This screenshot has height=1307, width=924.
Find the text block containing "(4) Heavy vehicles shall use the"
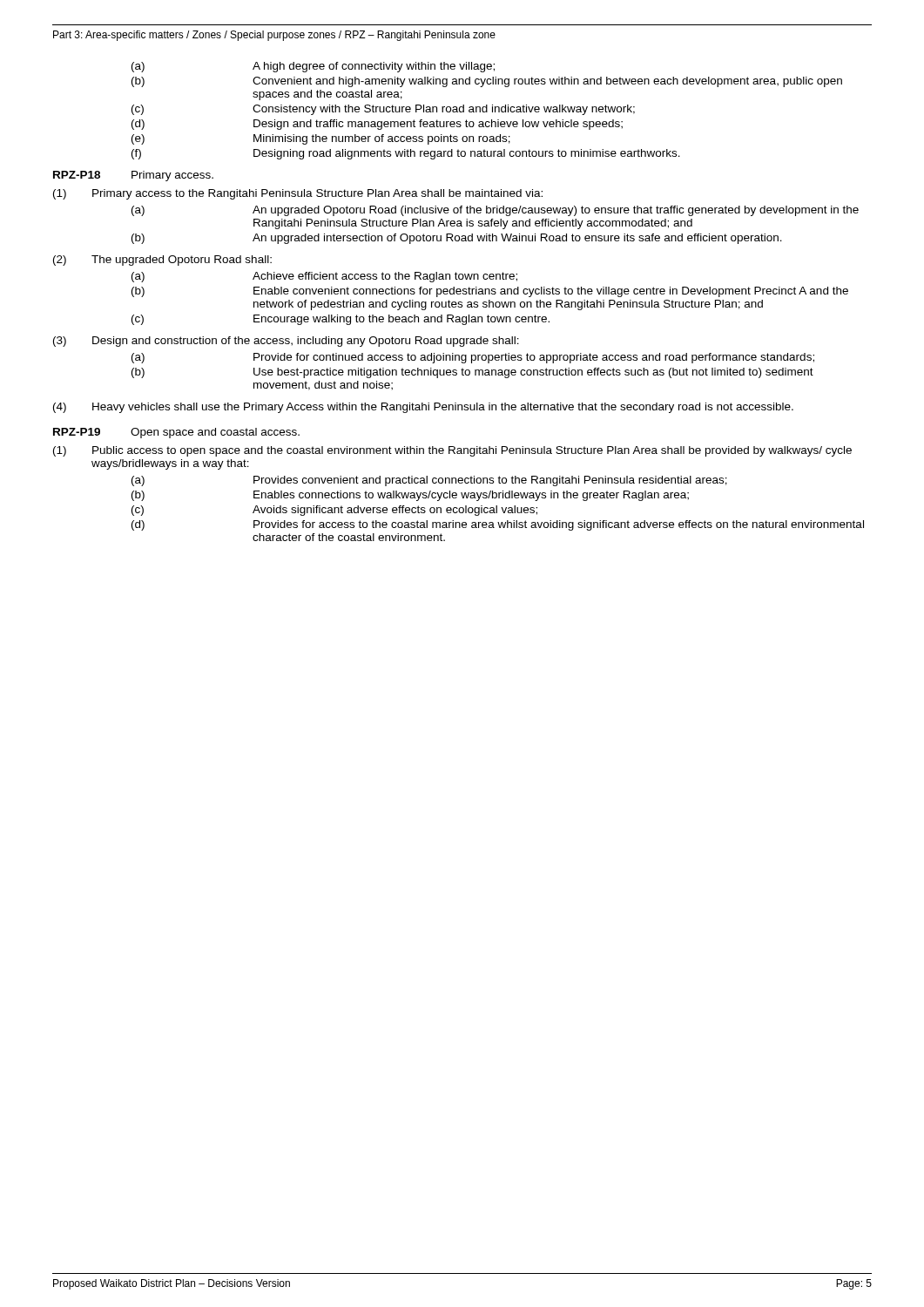tap(462, 406)
